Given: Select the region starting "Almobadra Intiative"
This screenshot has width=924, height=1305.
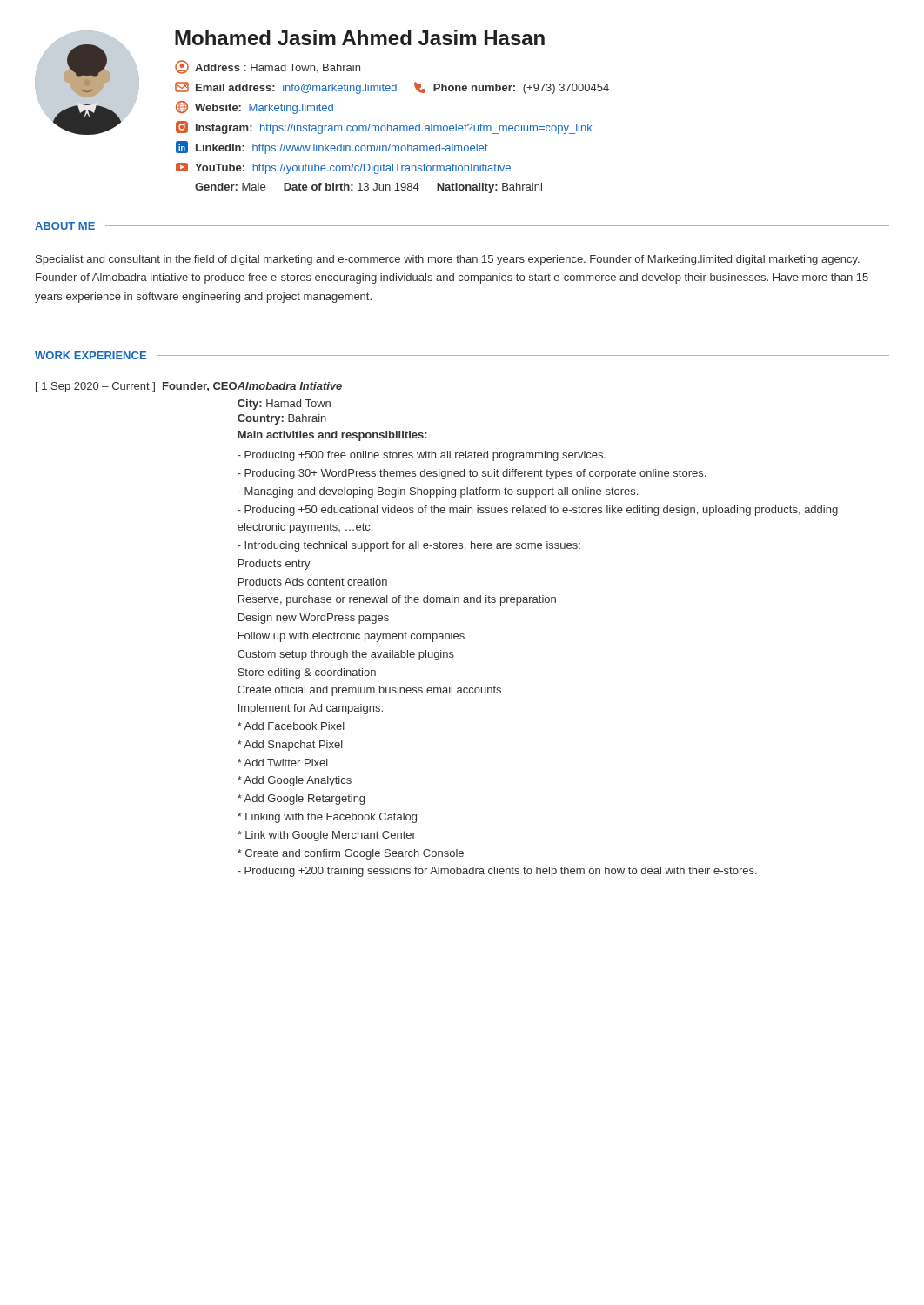Looking at the screenshot, I should (x=290, y=386).
